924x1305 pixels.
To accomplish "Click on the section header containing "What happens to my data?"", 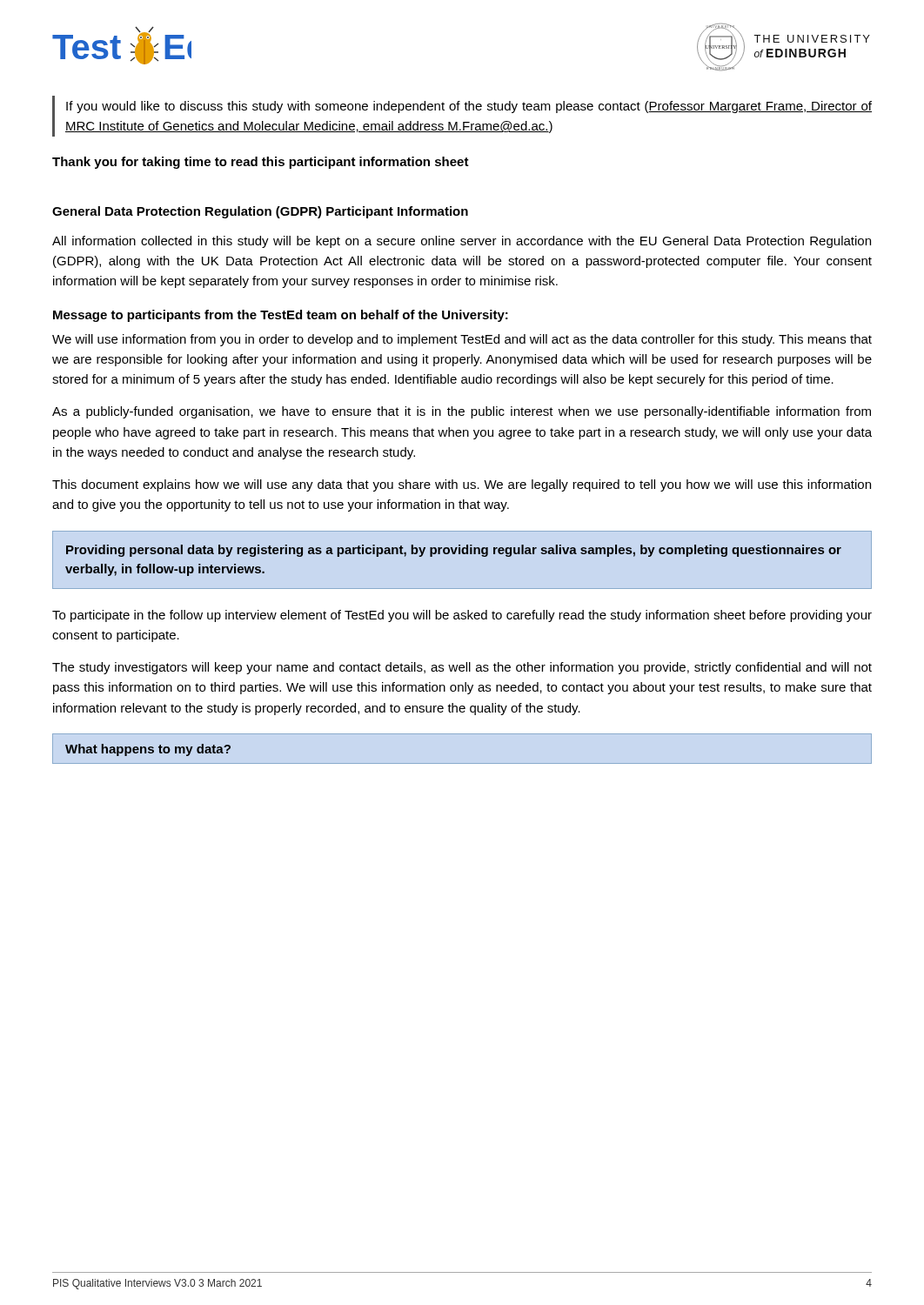I will pos(148,748).
